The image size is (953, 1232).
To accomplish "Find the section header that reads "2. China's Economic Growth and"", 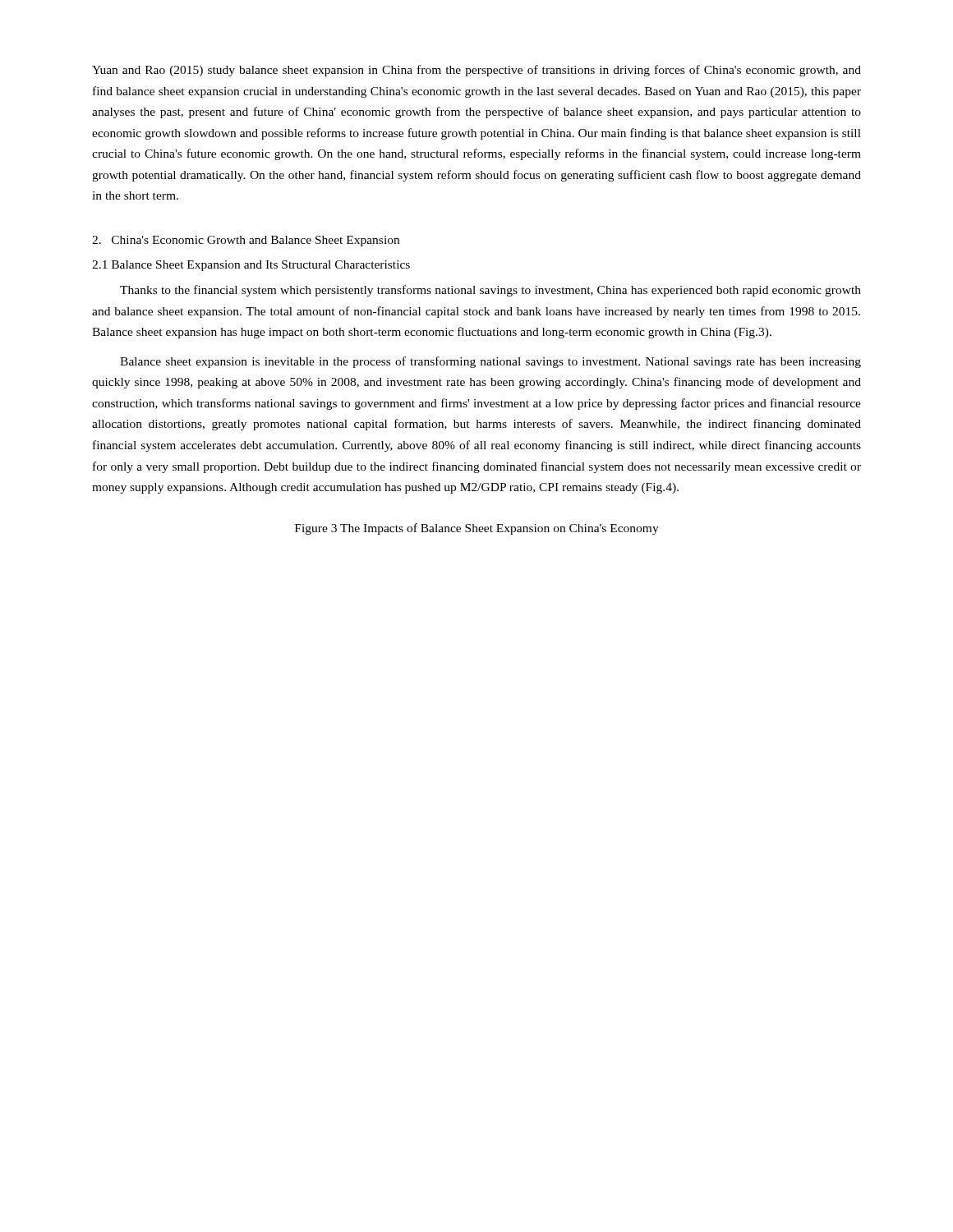I will click(246, 239).
